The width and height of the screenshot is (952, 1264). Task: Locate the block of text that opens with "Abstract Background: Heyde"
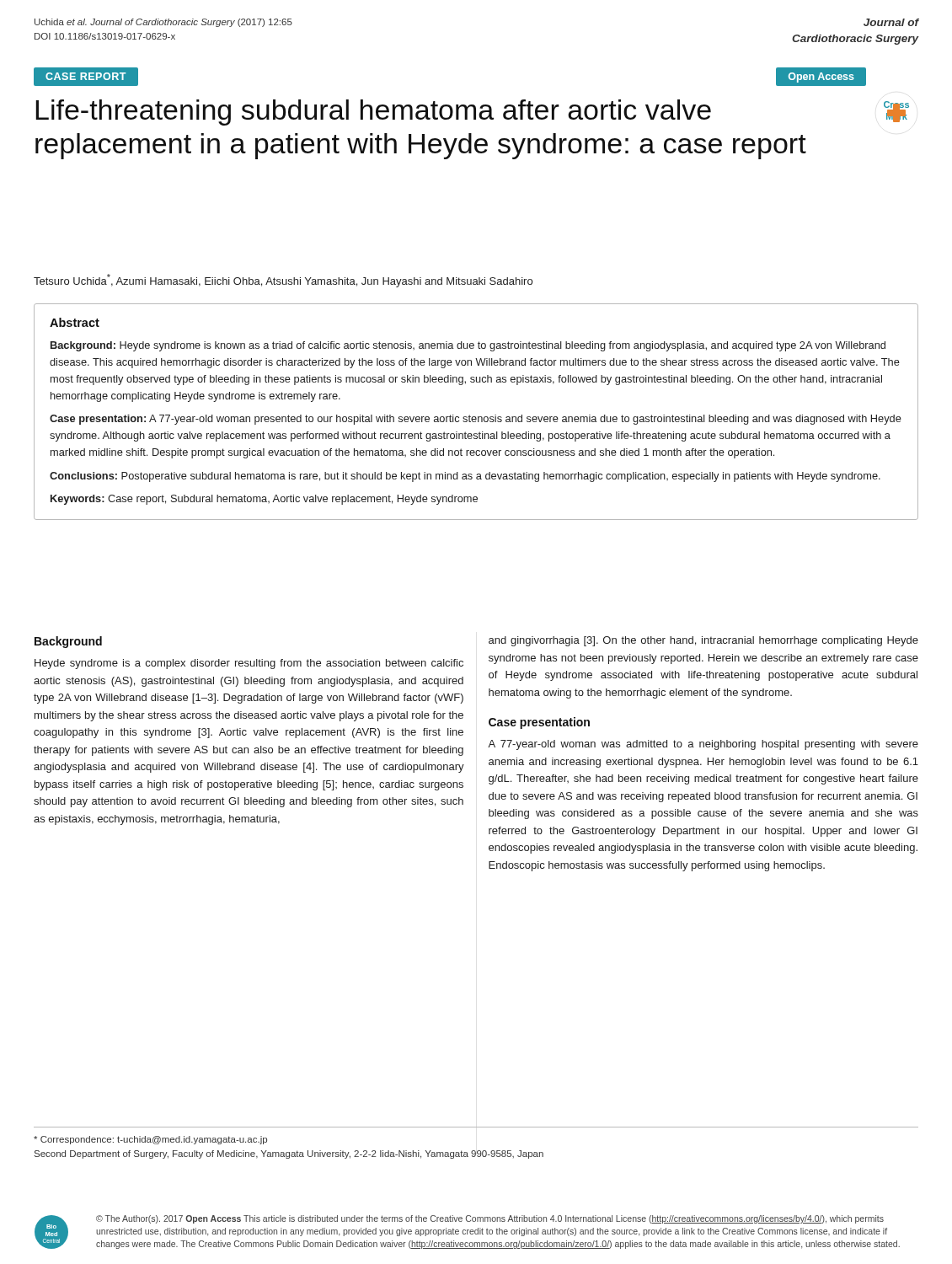pyautogui.click(x=476, y=411)
